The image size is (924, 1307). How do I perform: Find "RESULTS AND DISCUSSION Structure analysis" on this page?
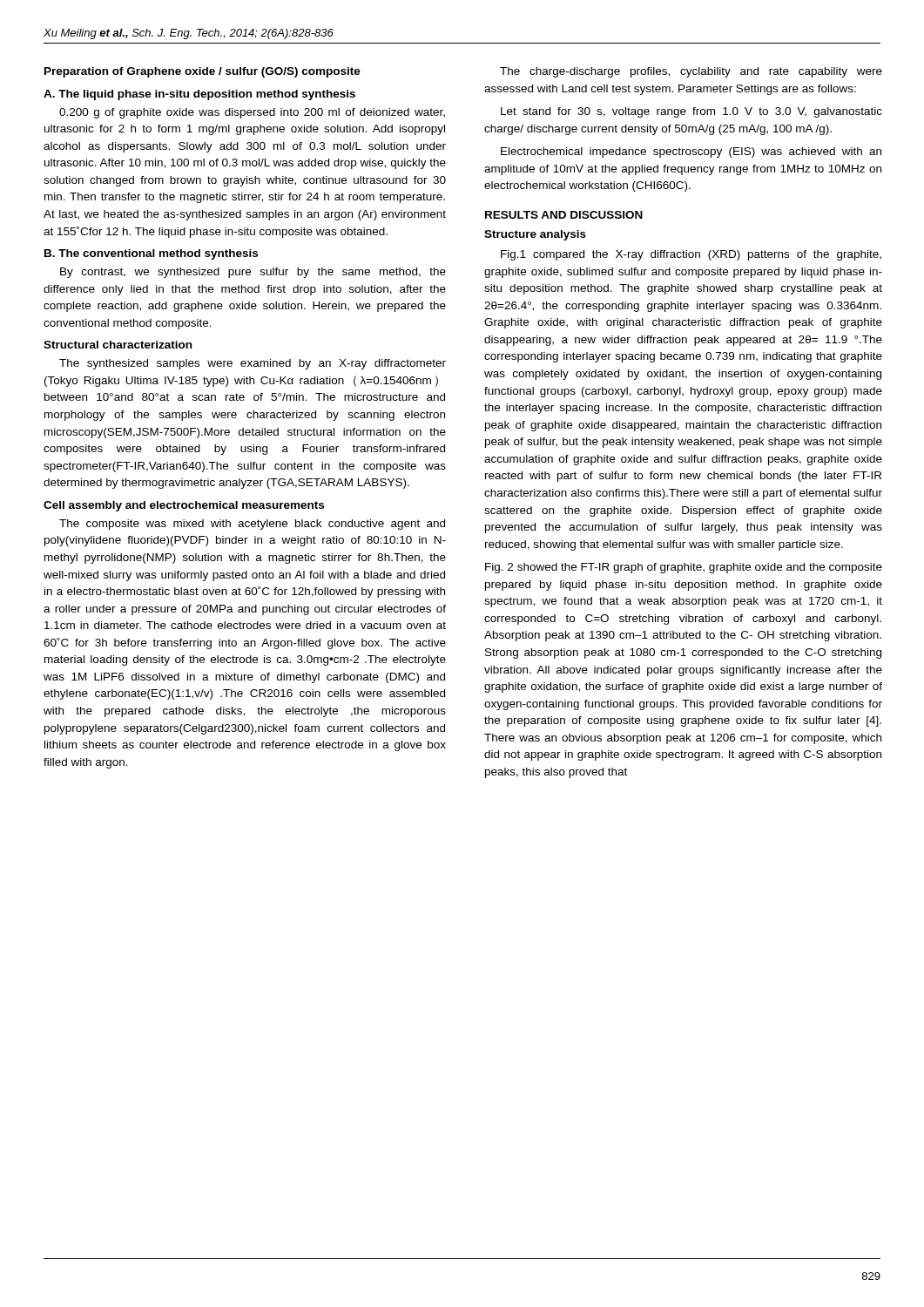(x=564, y=215)
